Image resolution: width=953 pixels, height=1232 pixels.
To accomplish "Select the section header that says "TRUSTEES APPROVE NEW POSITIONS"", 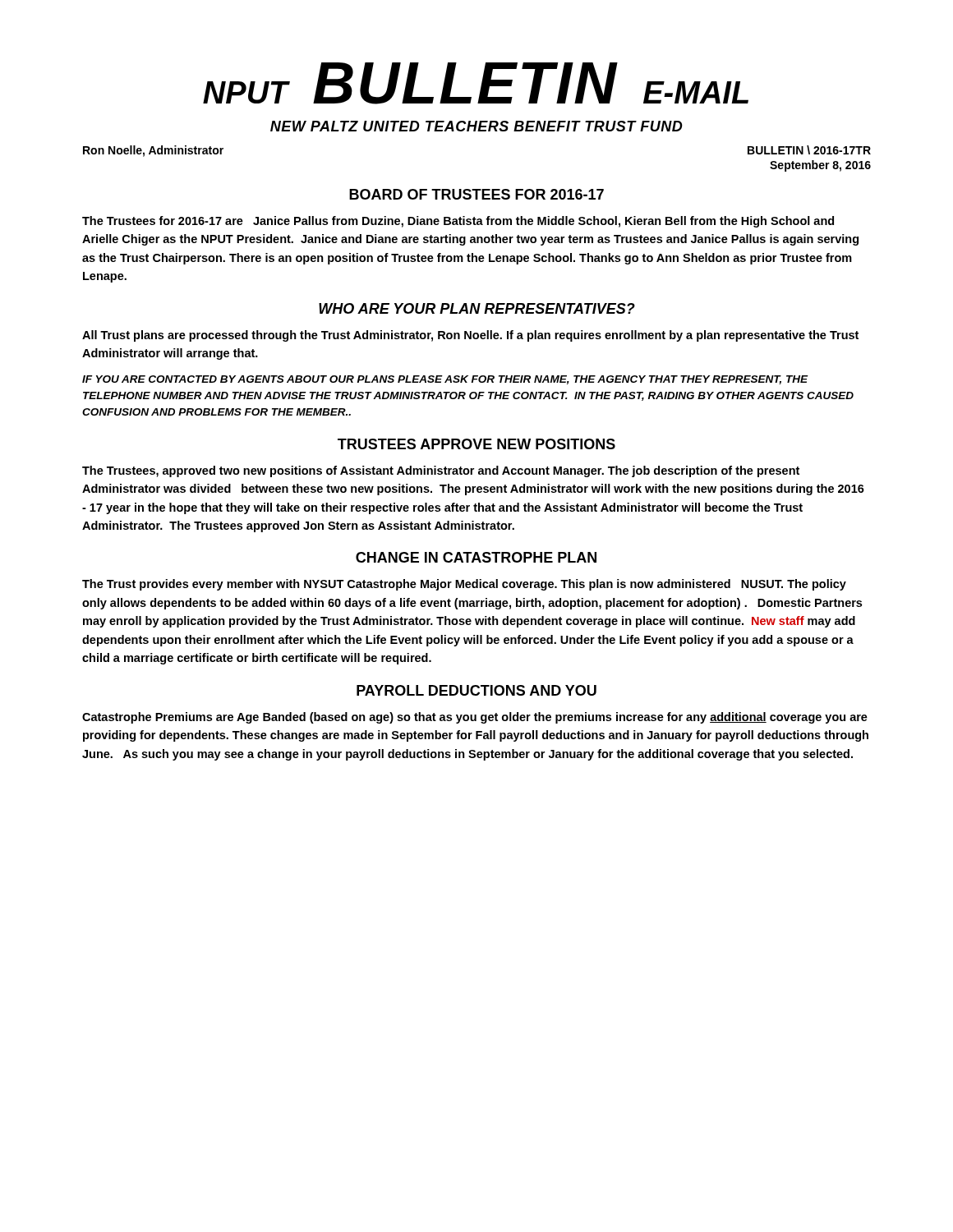I will click(476, 444).
